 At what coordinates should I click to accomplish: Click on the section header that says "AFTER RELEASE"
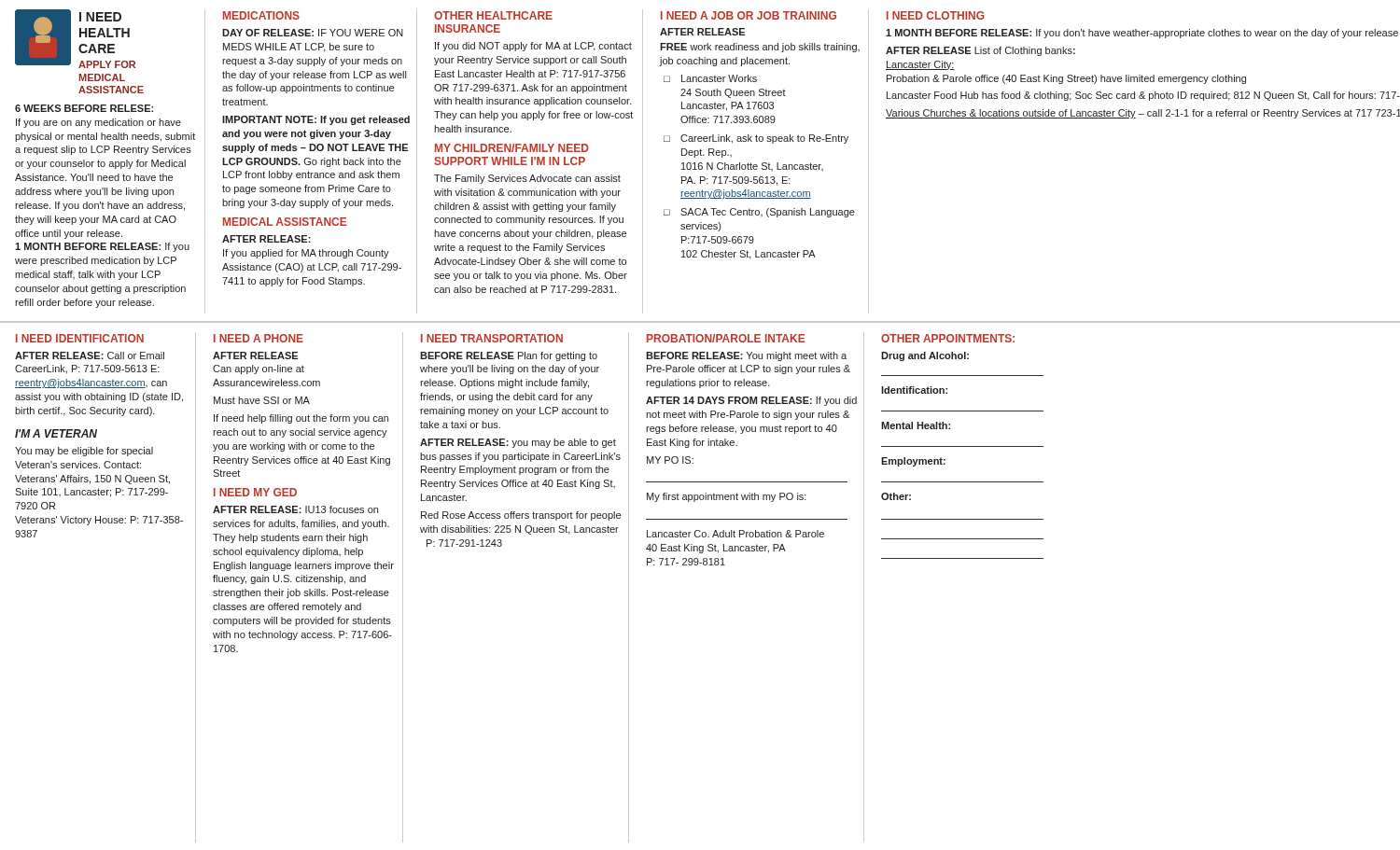703,32
